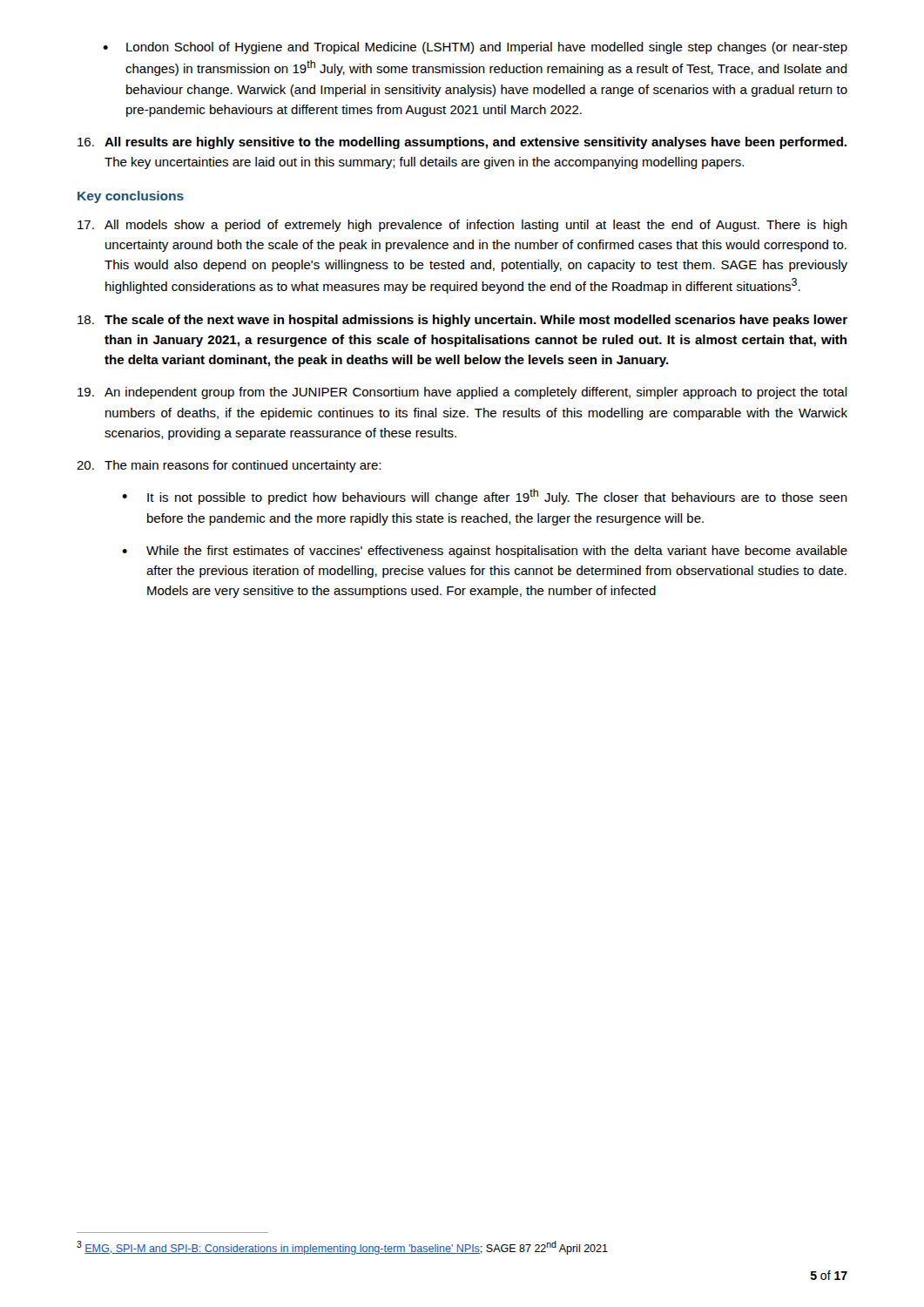This screenshot has height=1307, width=924.
Task: Locate the block of text that opens with "• It is not possible to"
Action: (485, 507)
